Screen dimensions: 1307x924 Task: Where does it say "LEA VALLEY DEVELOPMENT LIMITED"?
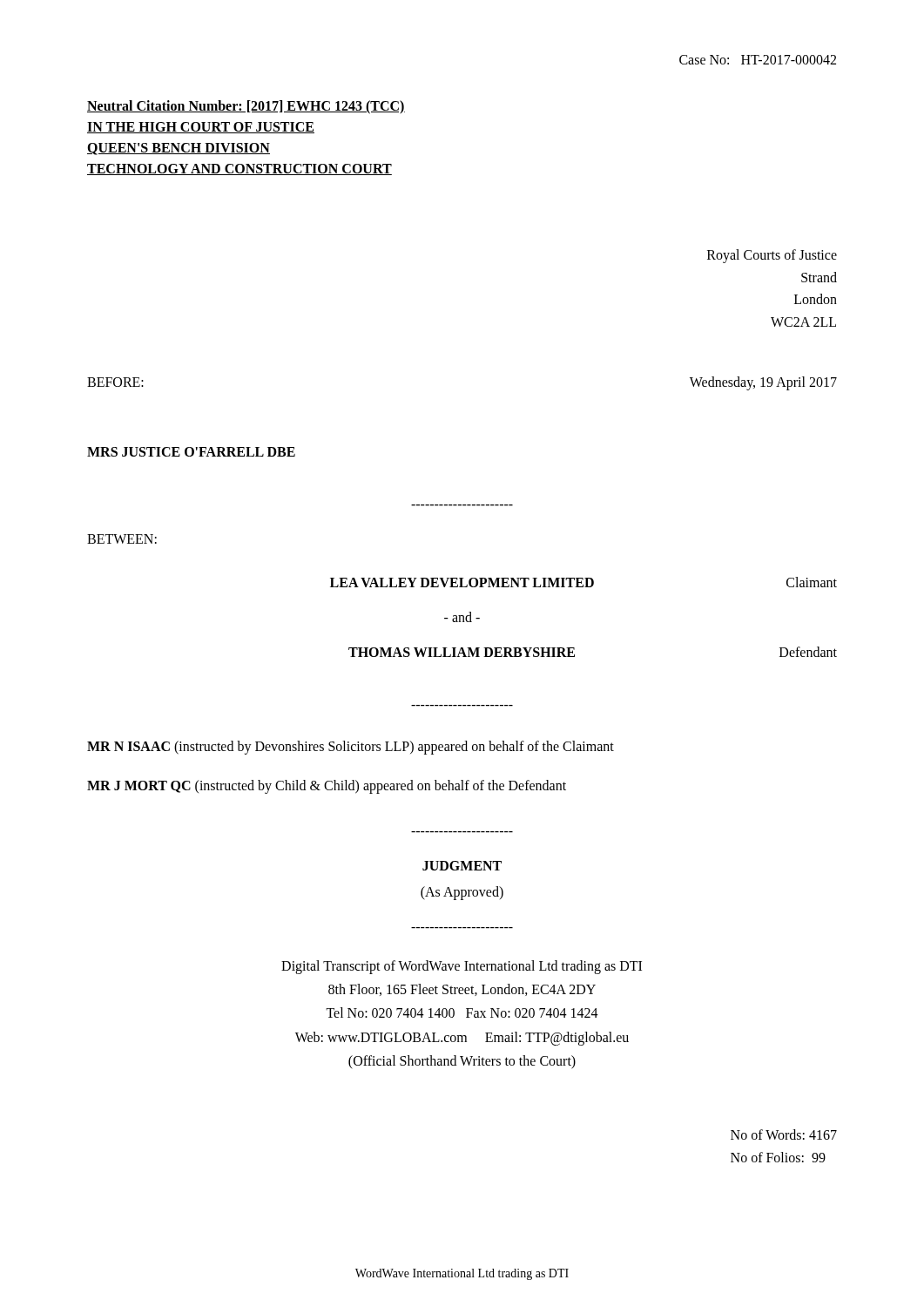[x=462, y=582]
